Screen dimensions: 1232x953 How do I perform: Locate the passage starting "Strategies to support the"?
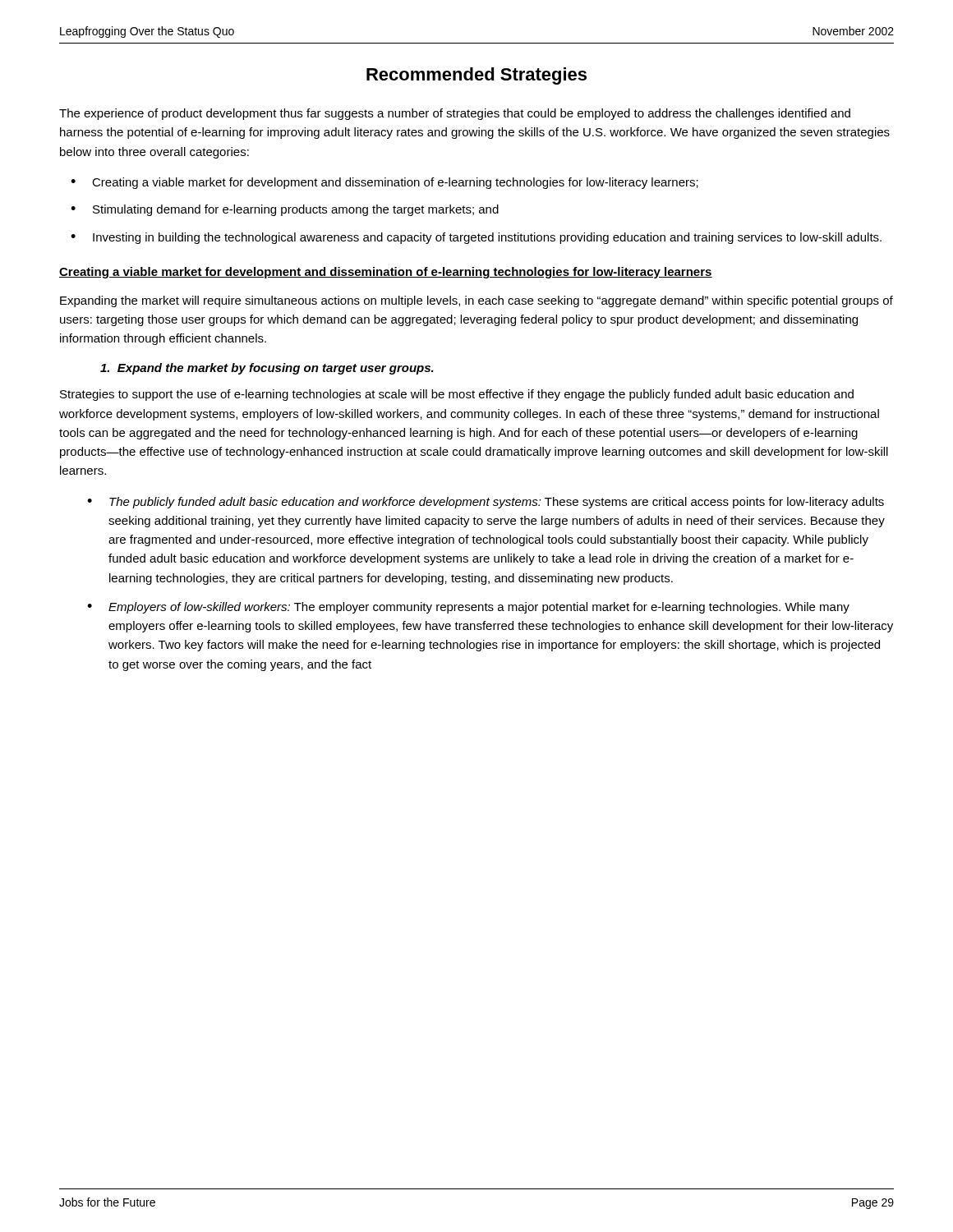tap(474, 432)
